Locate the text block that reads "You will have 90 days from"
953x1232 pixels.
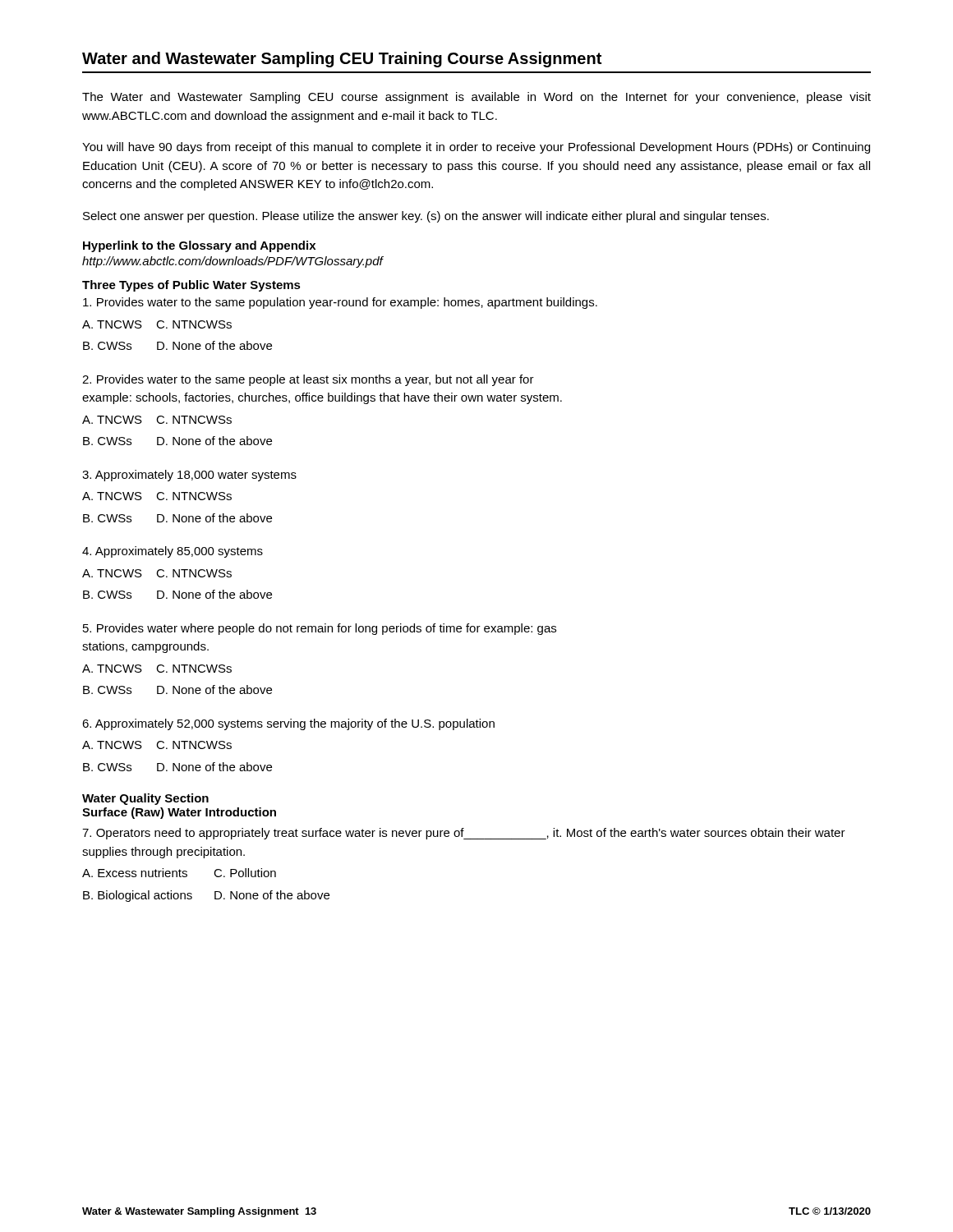pyautogui.click(x=476, y=165)
